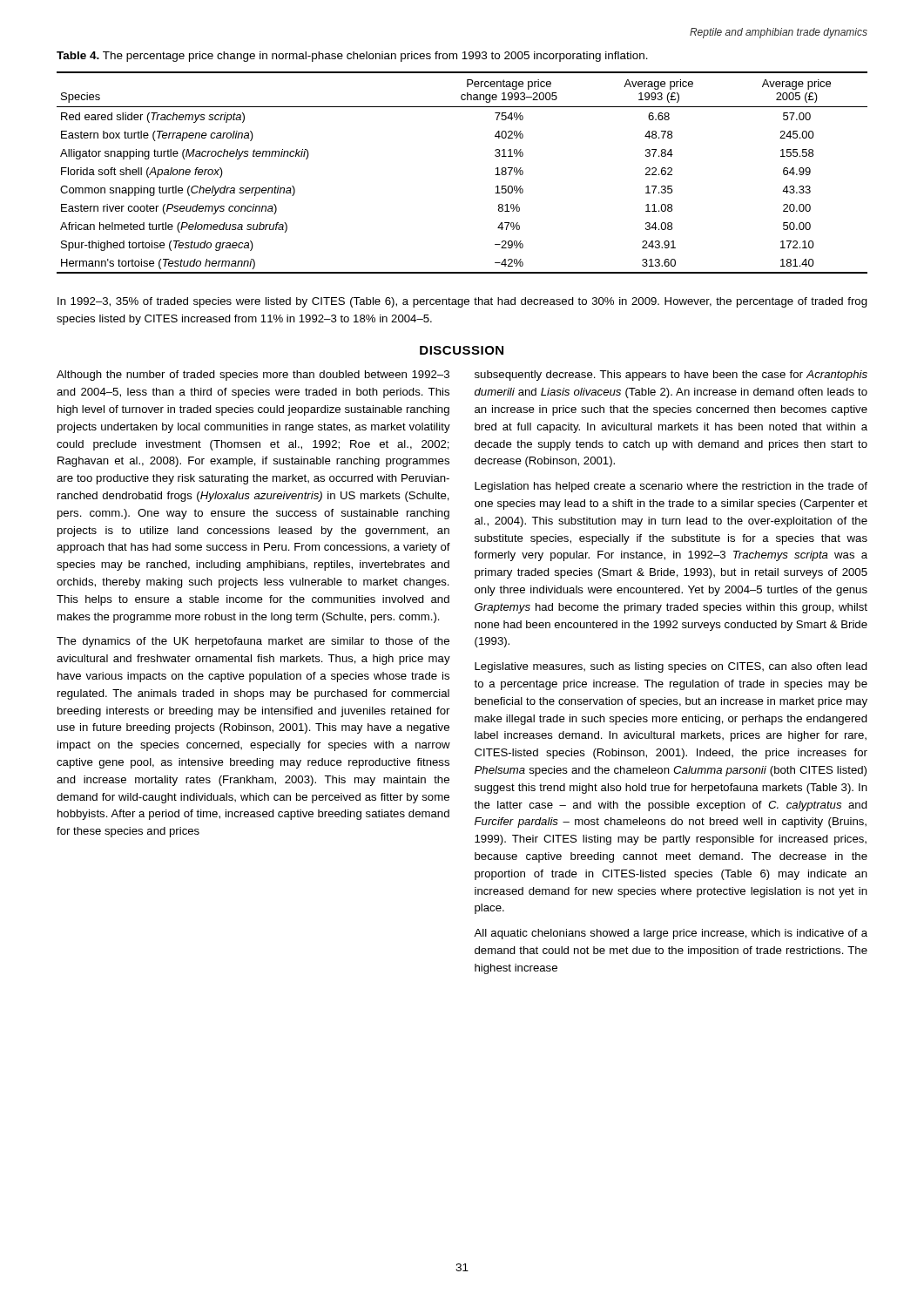Click on the text block containing "subsequently decrease. This appears to"
This screenshot has height=1307, width=924.
tap(671, 671)
